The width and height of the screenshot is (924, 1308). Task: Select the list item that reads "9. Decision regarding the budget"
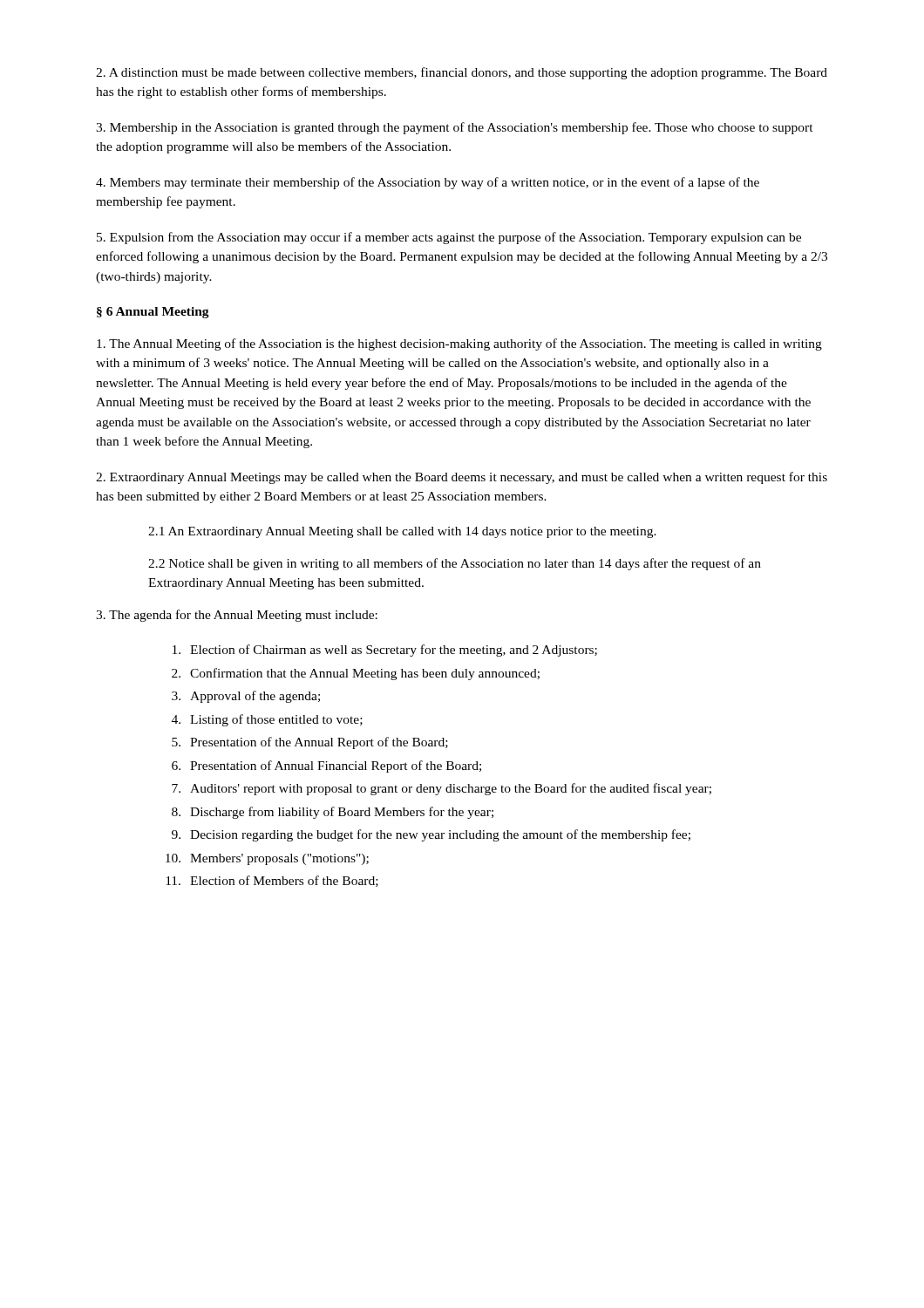(488, 835)
